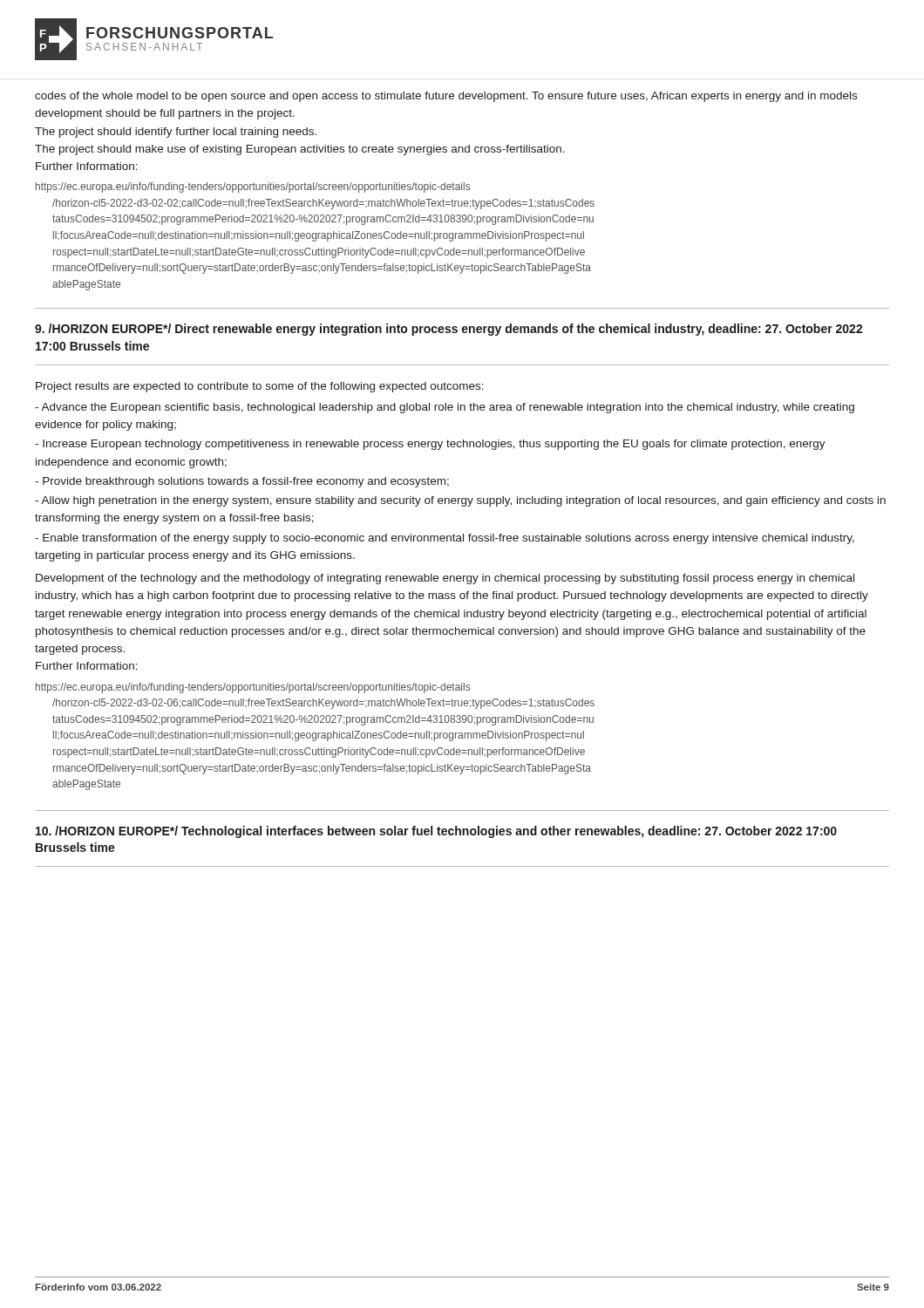The height and width of the screenshot is (1308, 924).
Task: Find the text block with the text "Development of the technology and the"
Action: click(x=451, y=622)
